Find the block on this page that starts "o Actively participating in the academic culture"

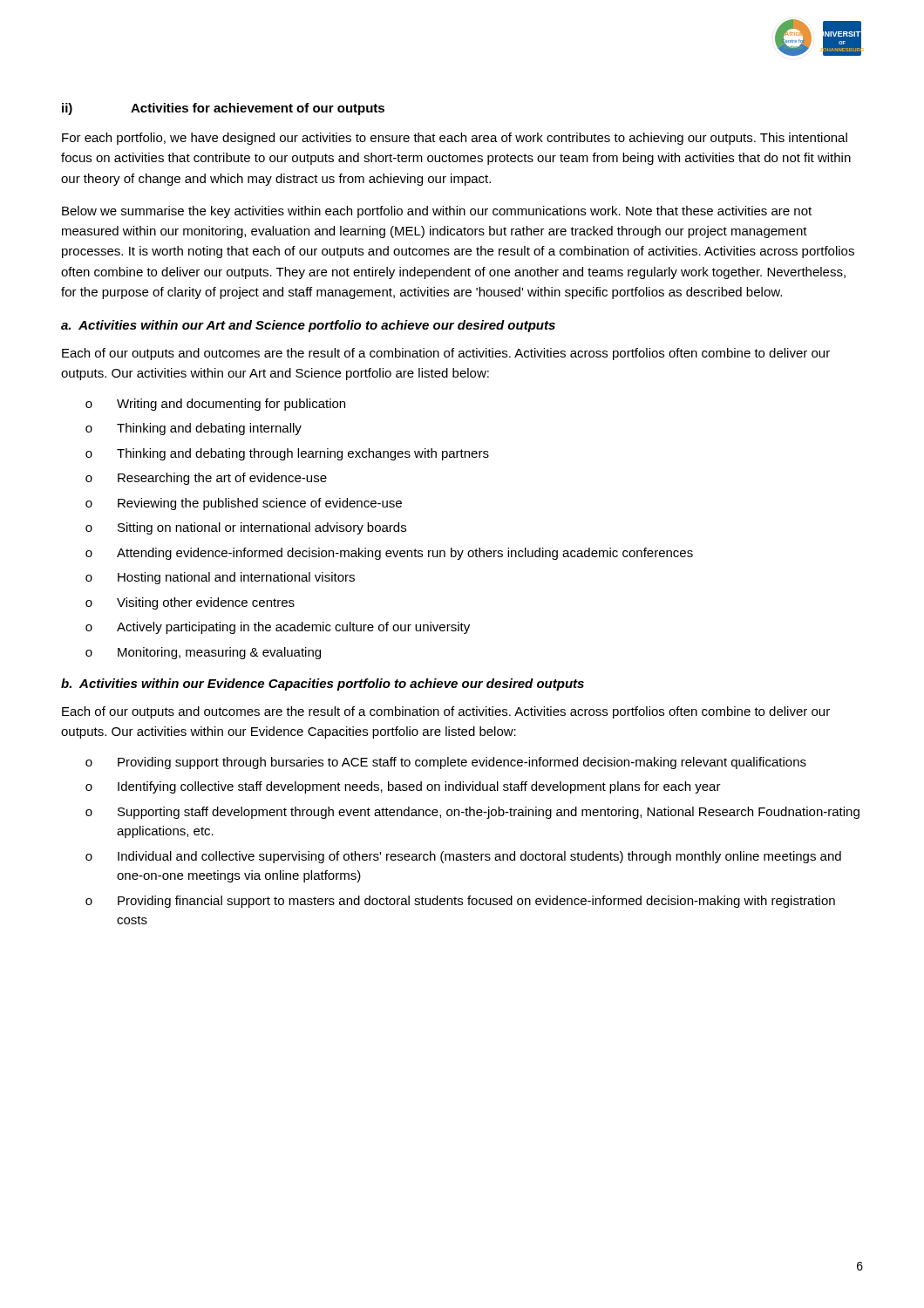point(266,627)
